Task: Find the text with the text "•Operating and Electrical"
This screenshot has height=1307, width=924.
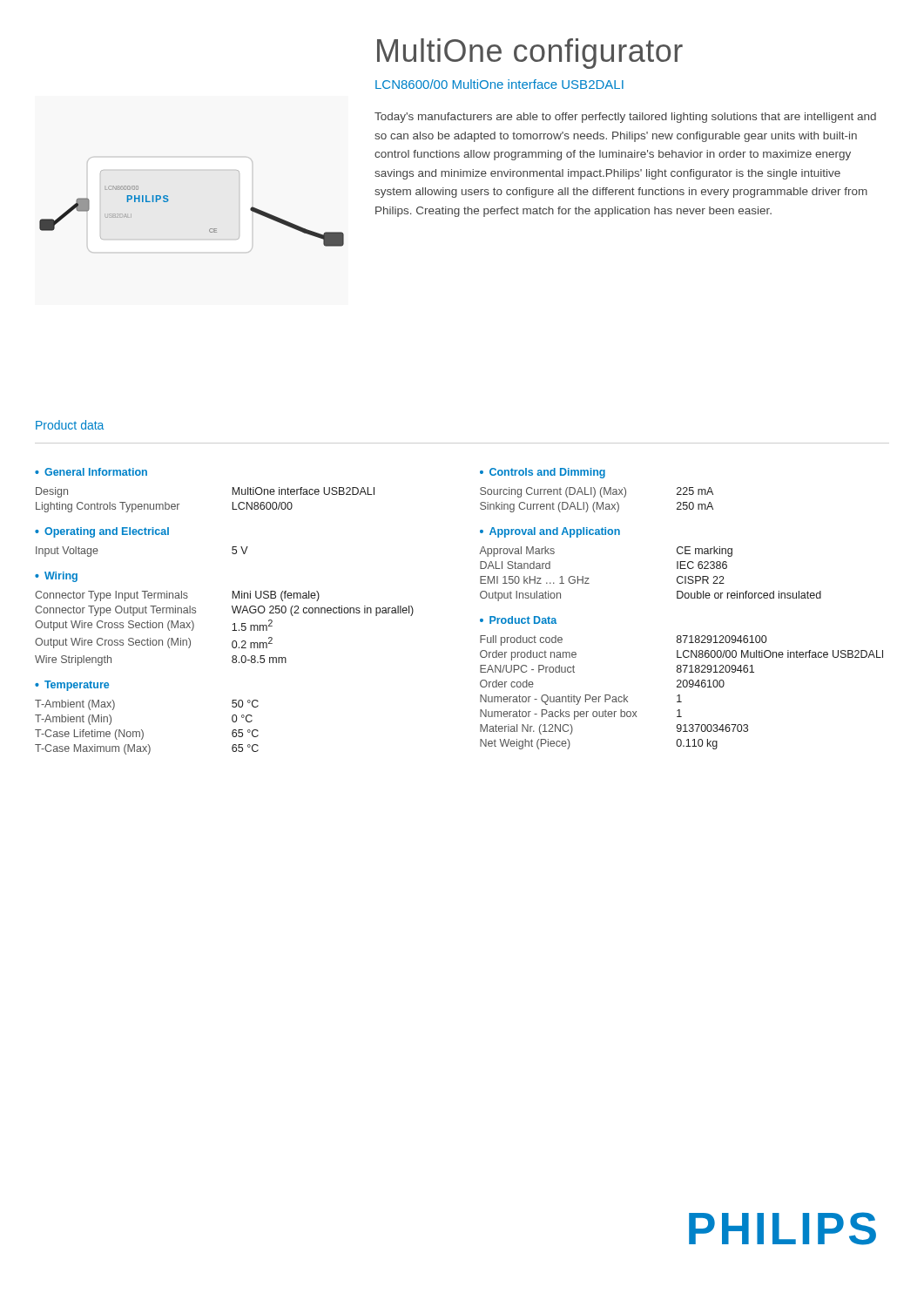Action: pyautogui.click(x=102, y=532)
